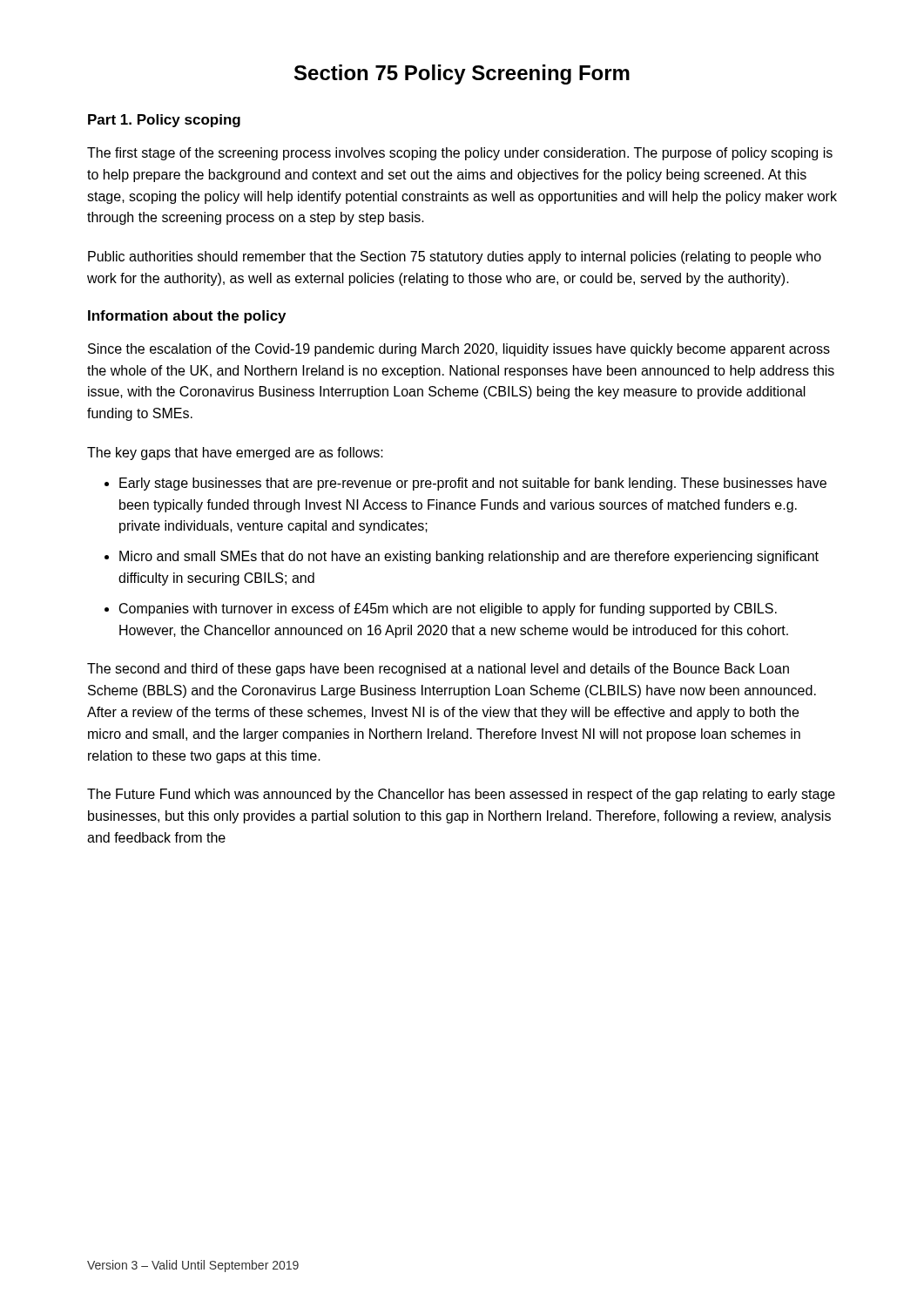Where is the passage that starts "Companies with turnover in excess of £45m"?
Image resolution: width=924 pixels, height=1307 pixels.
coord(454,619)
